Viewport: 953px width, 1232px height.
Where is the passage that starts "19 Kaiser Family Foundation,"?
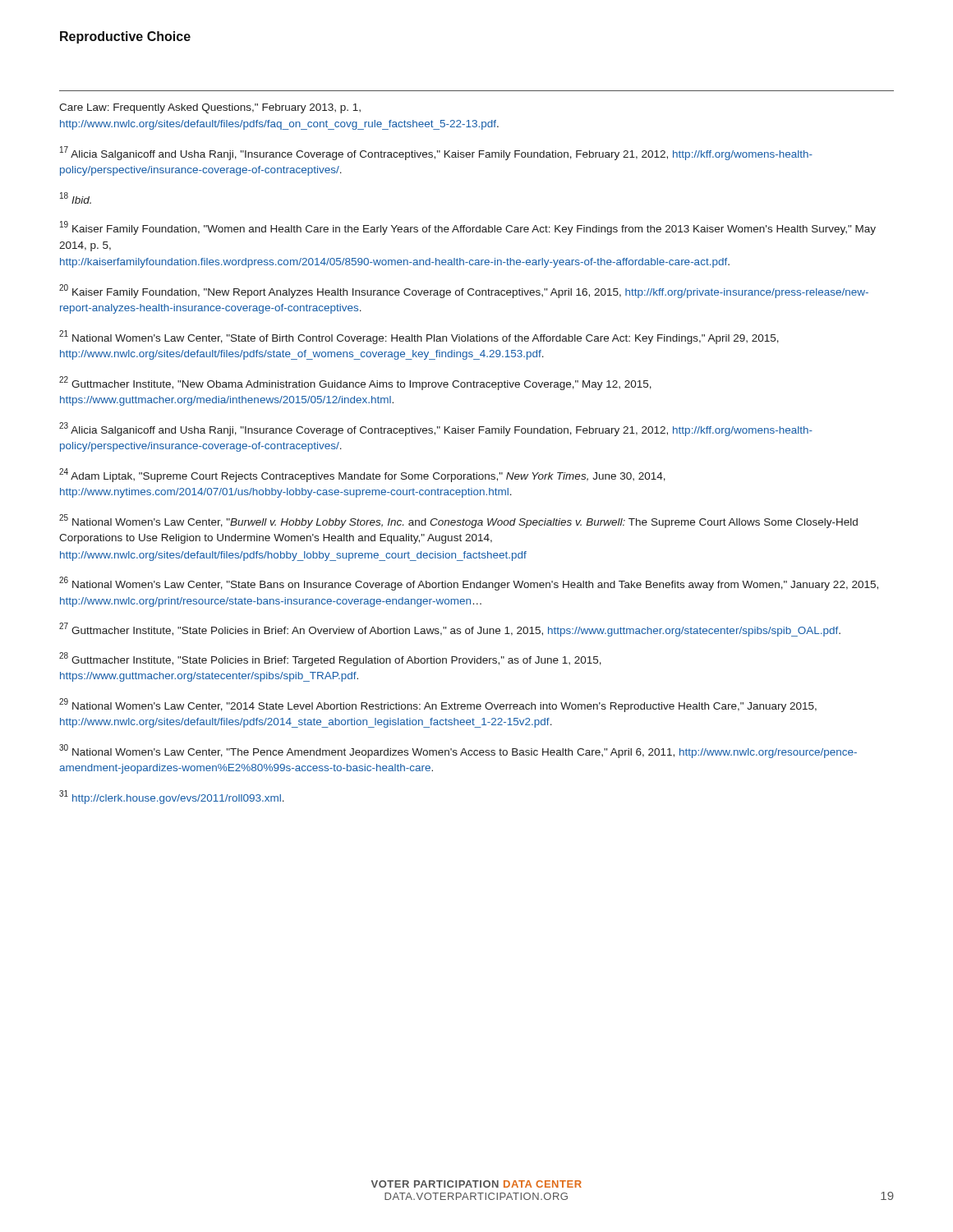(468, 228)
